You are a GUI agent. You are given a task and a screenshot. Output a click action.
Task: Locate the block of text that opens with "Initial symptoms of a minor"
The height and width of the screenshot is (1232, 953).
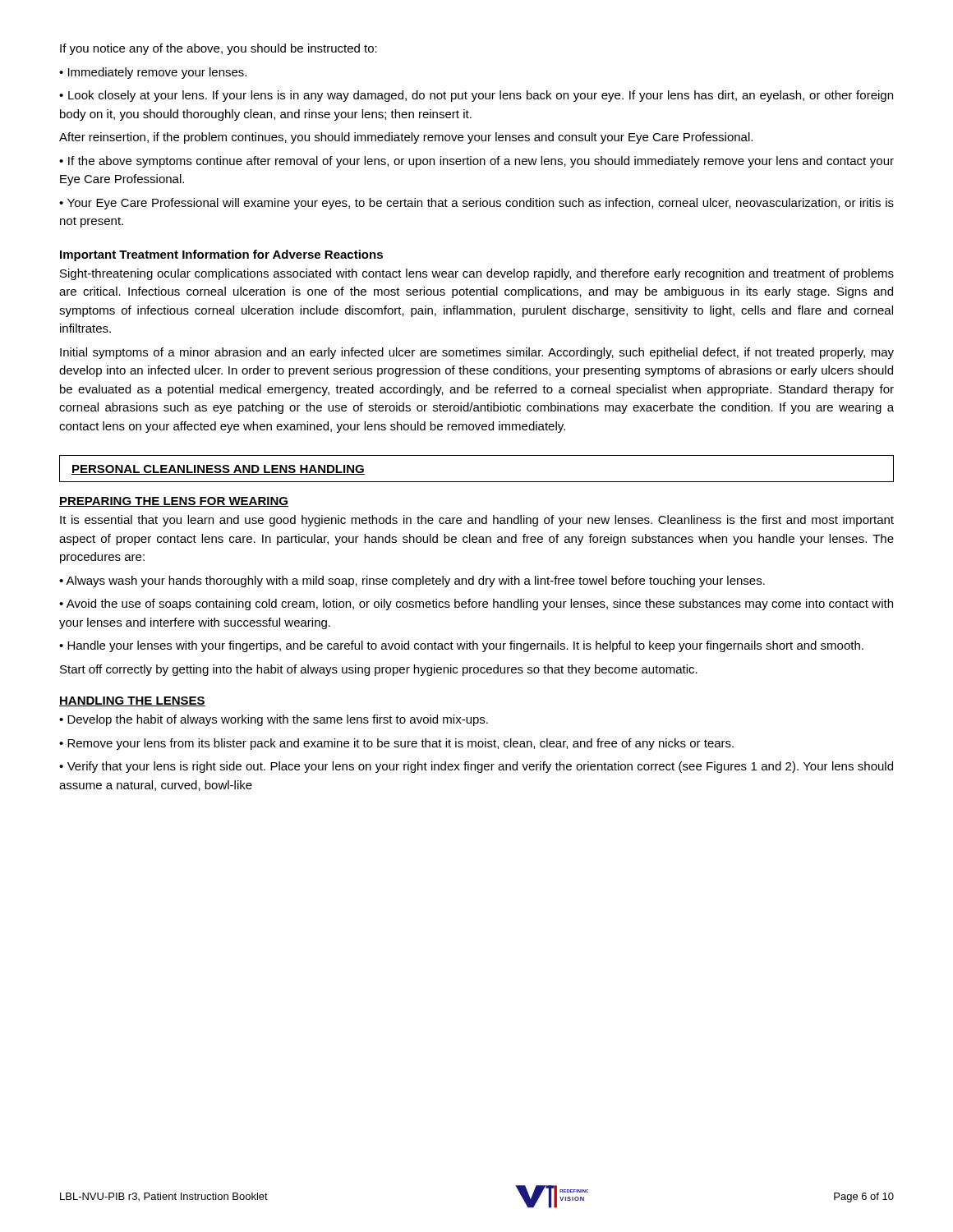tap(476, 389)
